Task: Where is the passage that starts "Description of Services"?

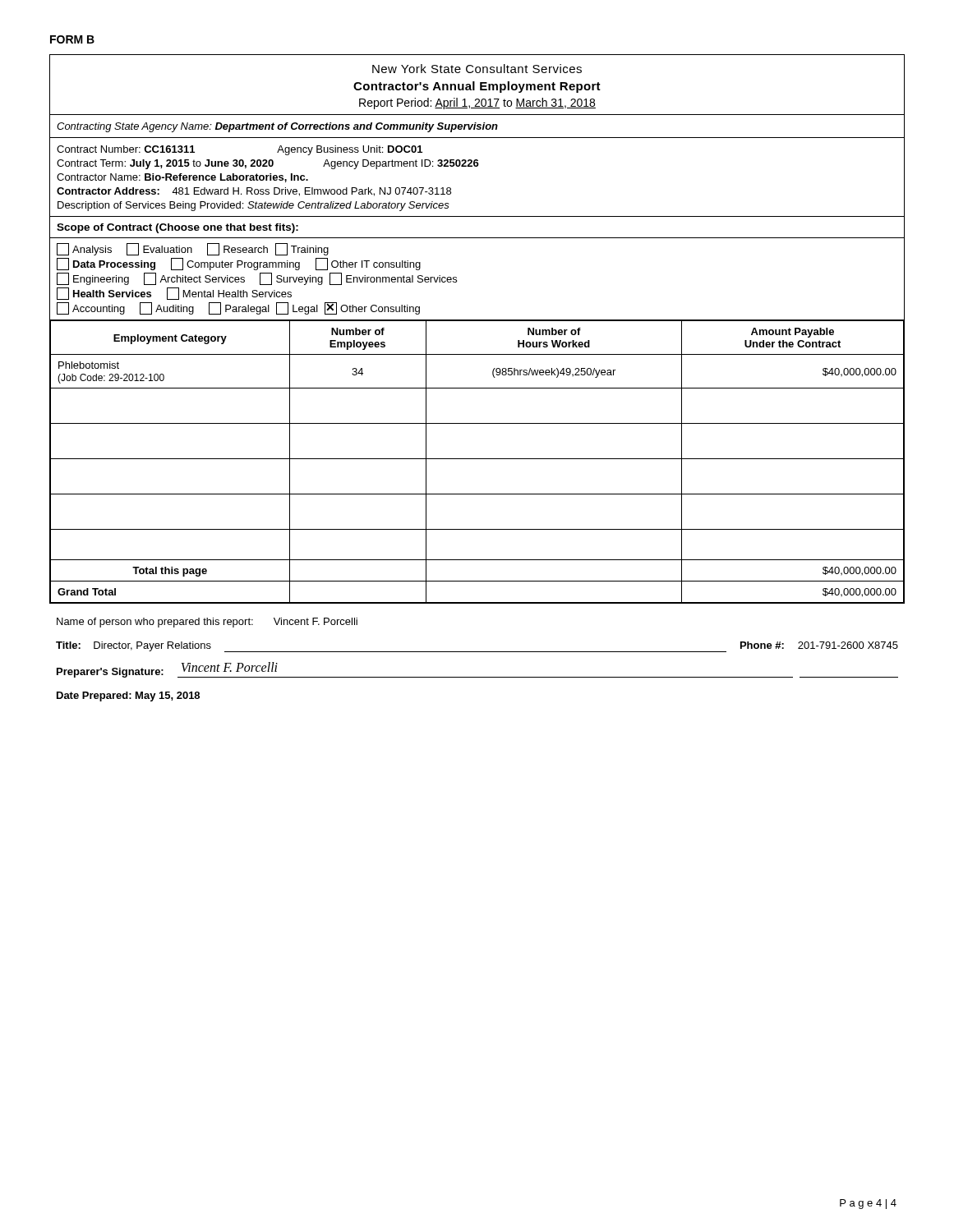Action: coord(253,205)
